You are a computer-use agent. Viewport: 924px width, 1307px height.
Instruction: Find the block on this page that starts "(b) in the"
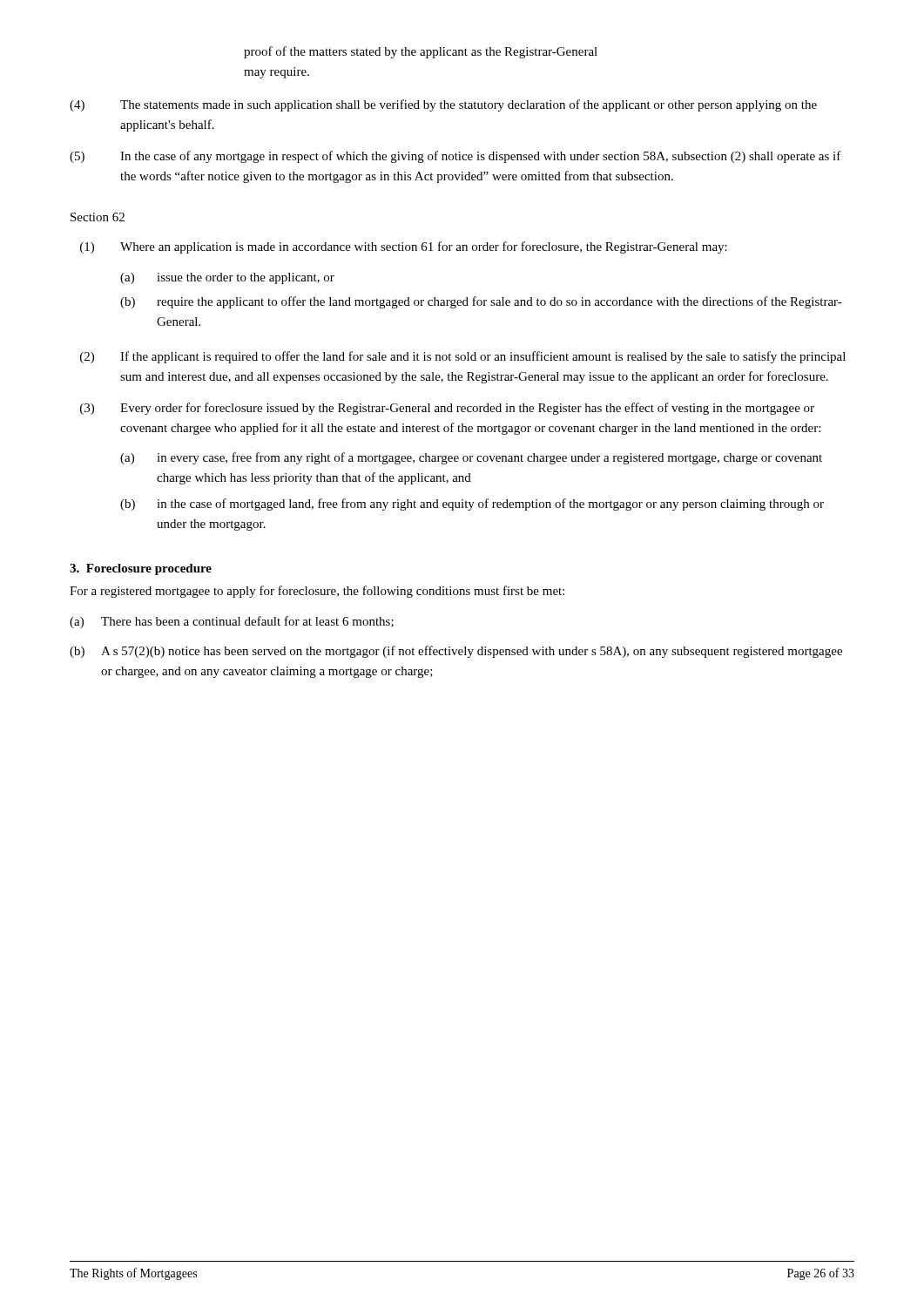click(487, 514)
